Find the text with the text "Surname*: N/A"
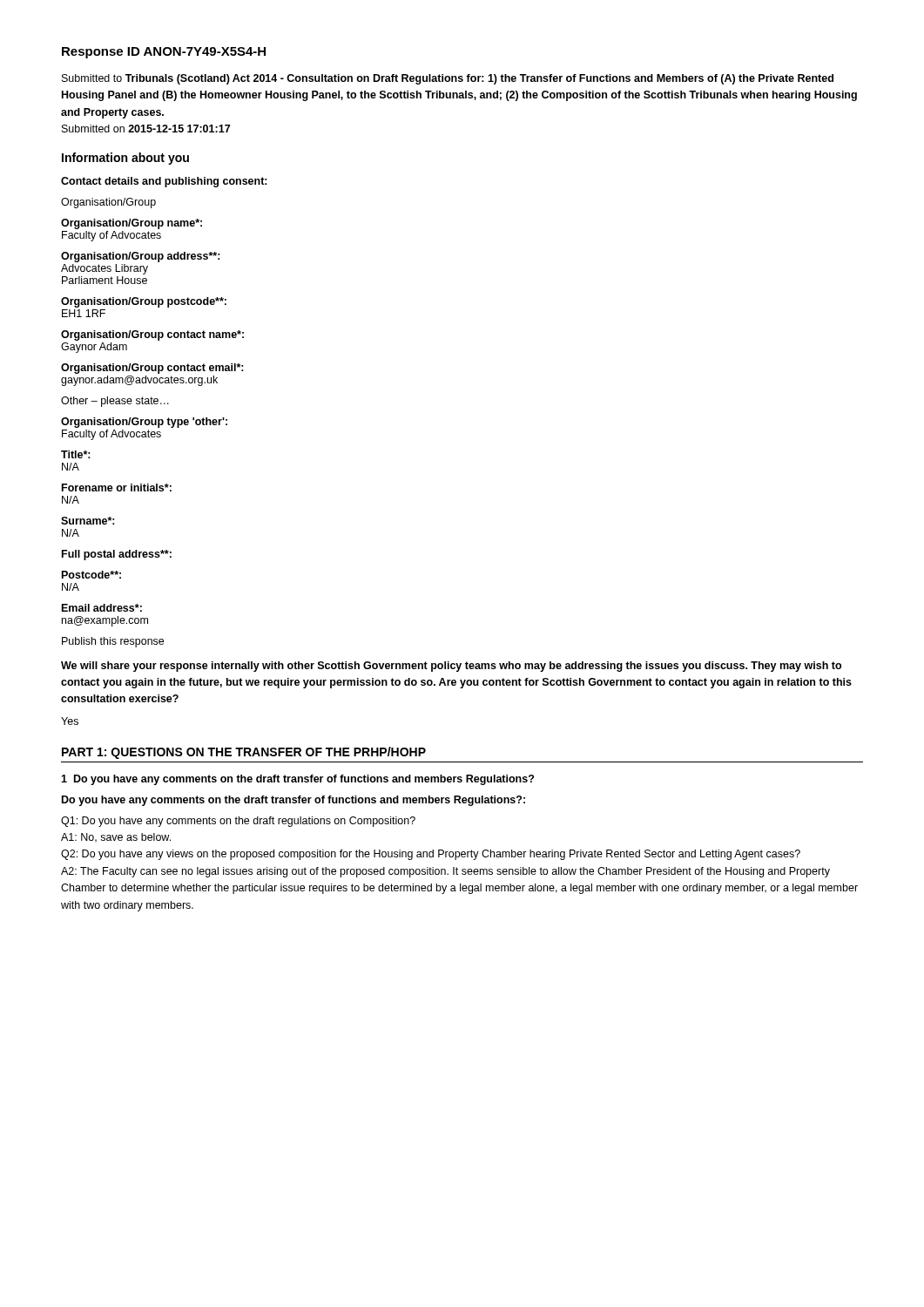 (x=88, y=527)
